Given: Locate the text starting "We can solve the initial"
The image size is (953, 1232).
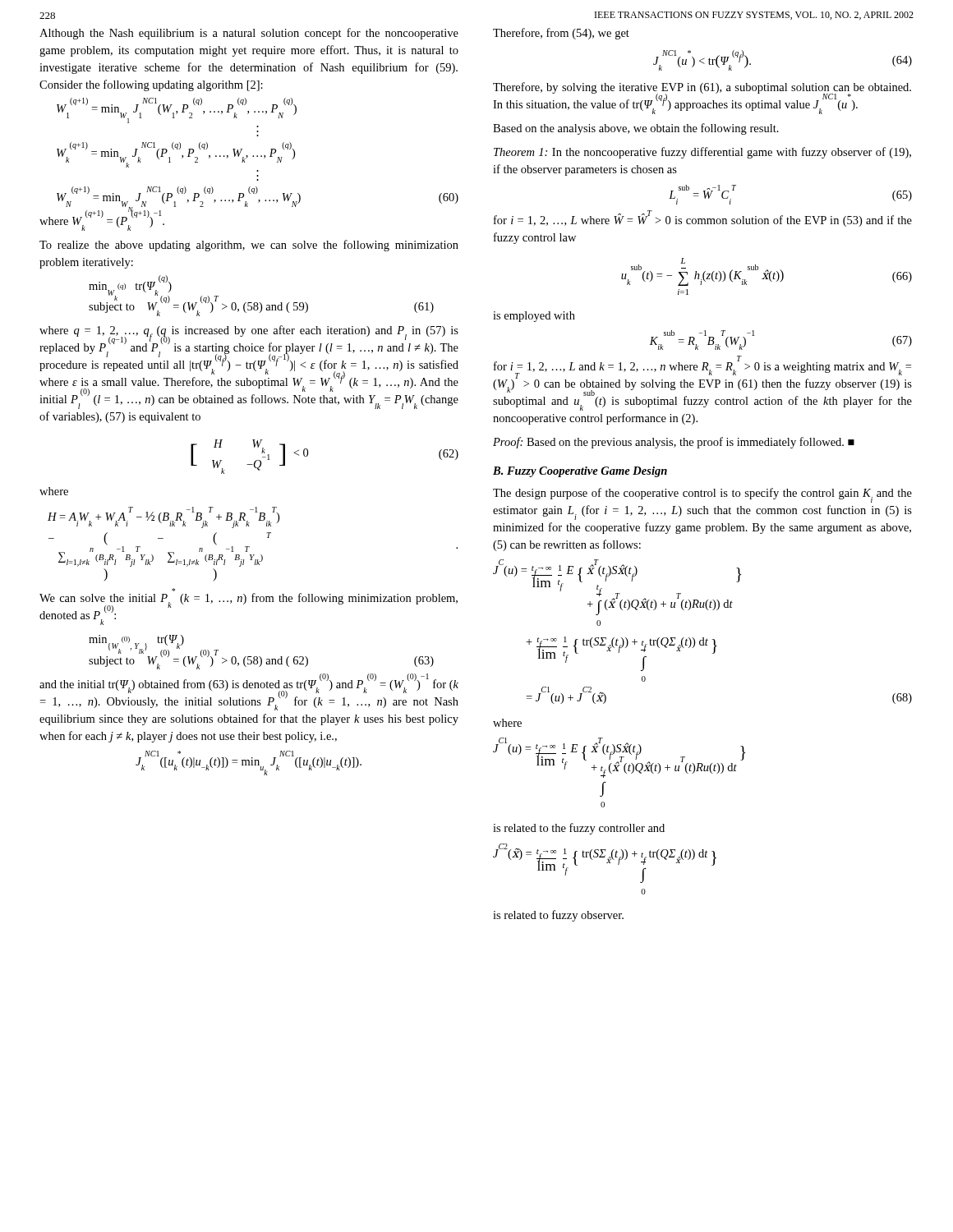Looking at the screenshot, I should pos(249,607).
